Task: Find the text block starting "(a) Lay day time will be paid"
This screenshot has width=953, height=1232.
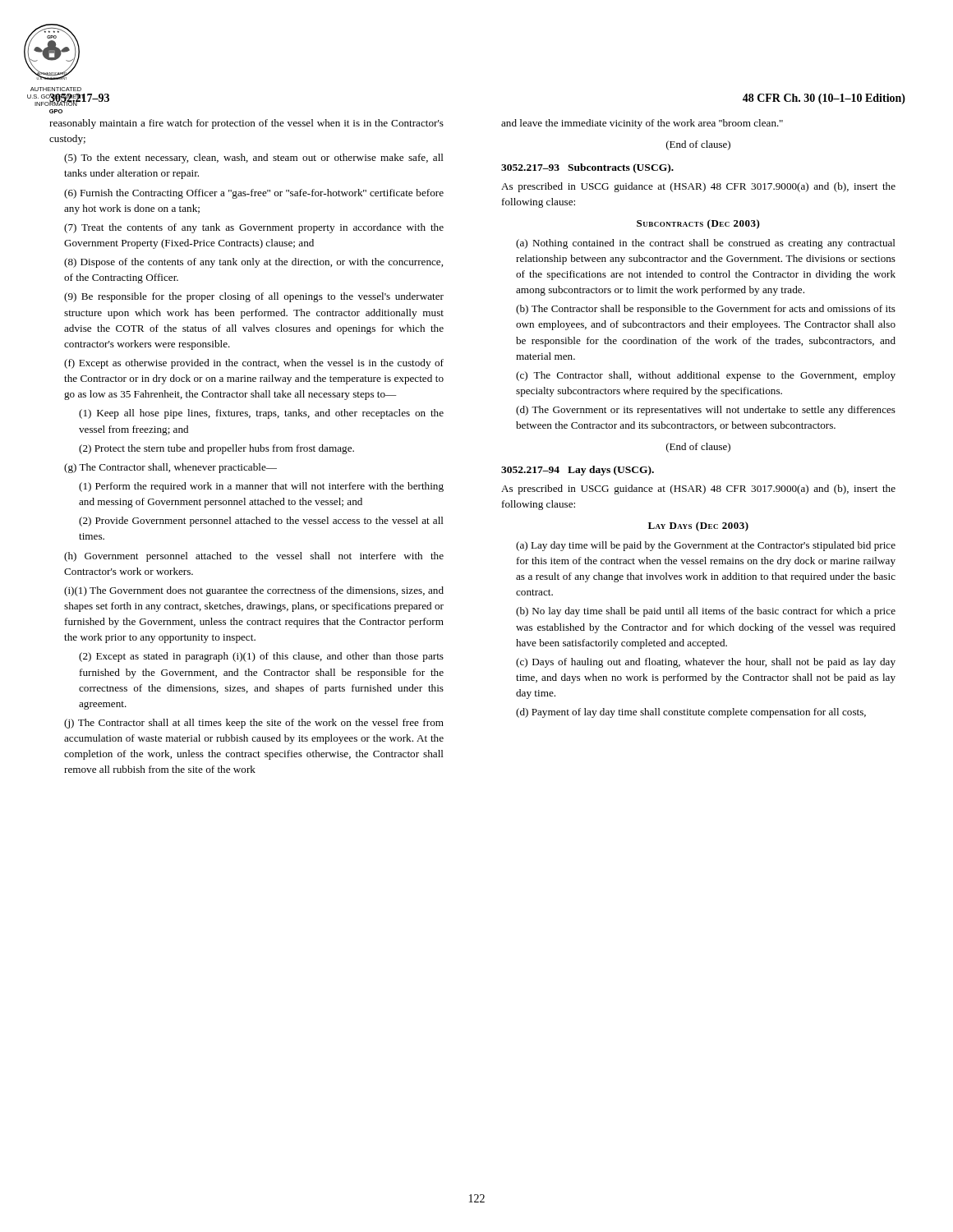Action: coord(698,628)
